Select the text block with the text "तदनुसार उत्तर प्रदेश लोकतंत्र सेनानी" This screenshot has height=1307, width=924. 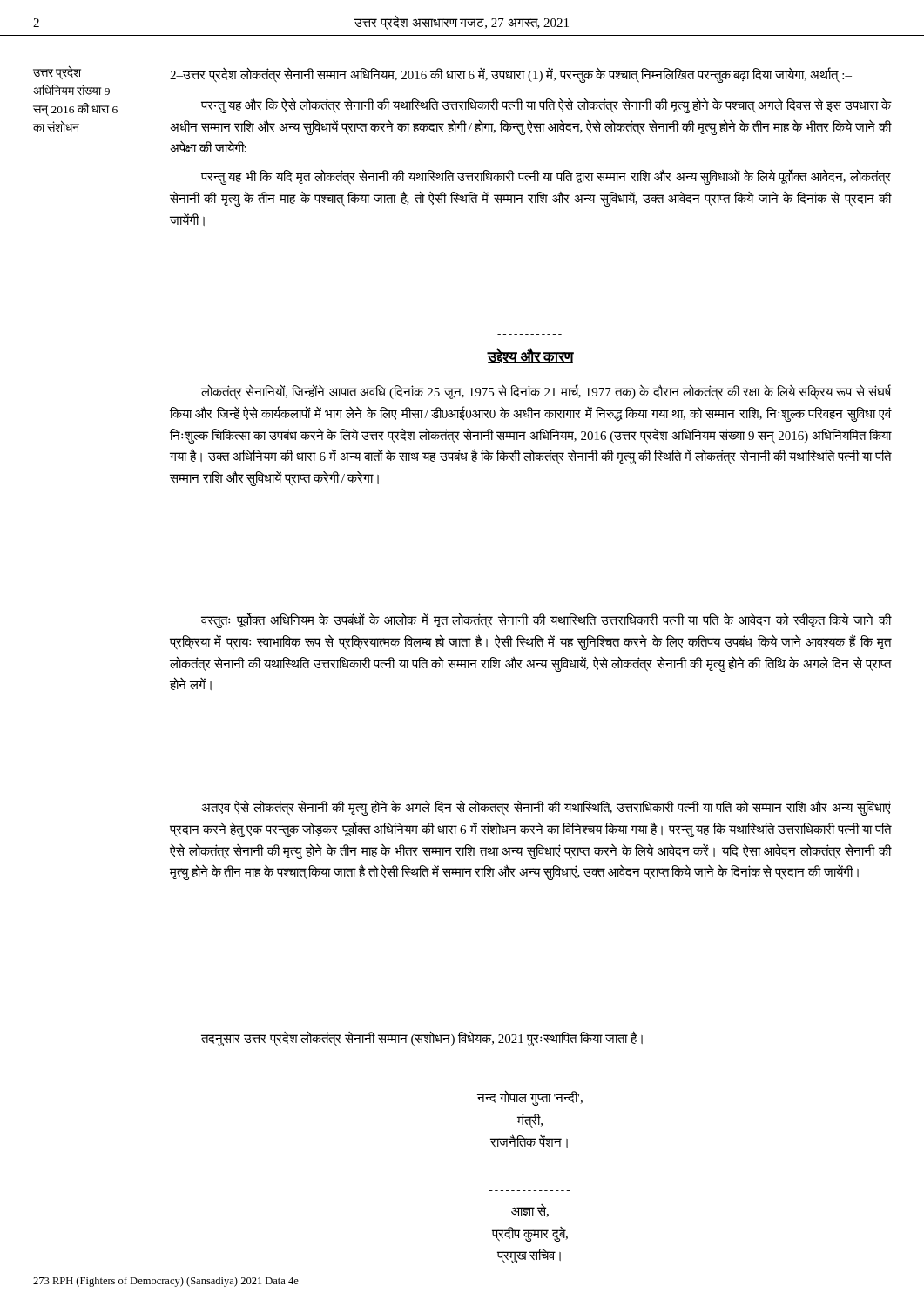(x=423, y=1039)
